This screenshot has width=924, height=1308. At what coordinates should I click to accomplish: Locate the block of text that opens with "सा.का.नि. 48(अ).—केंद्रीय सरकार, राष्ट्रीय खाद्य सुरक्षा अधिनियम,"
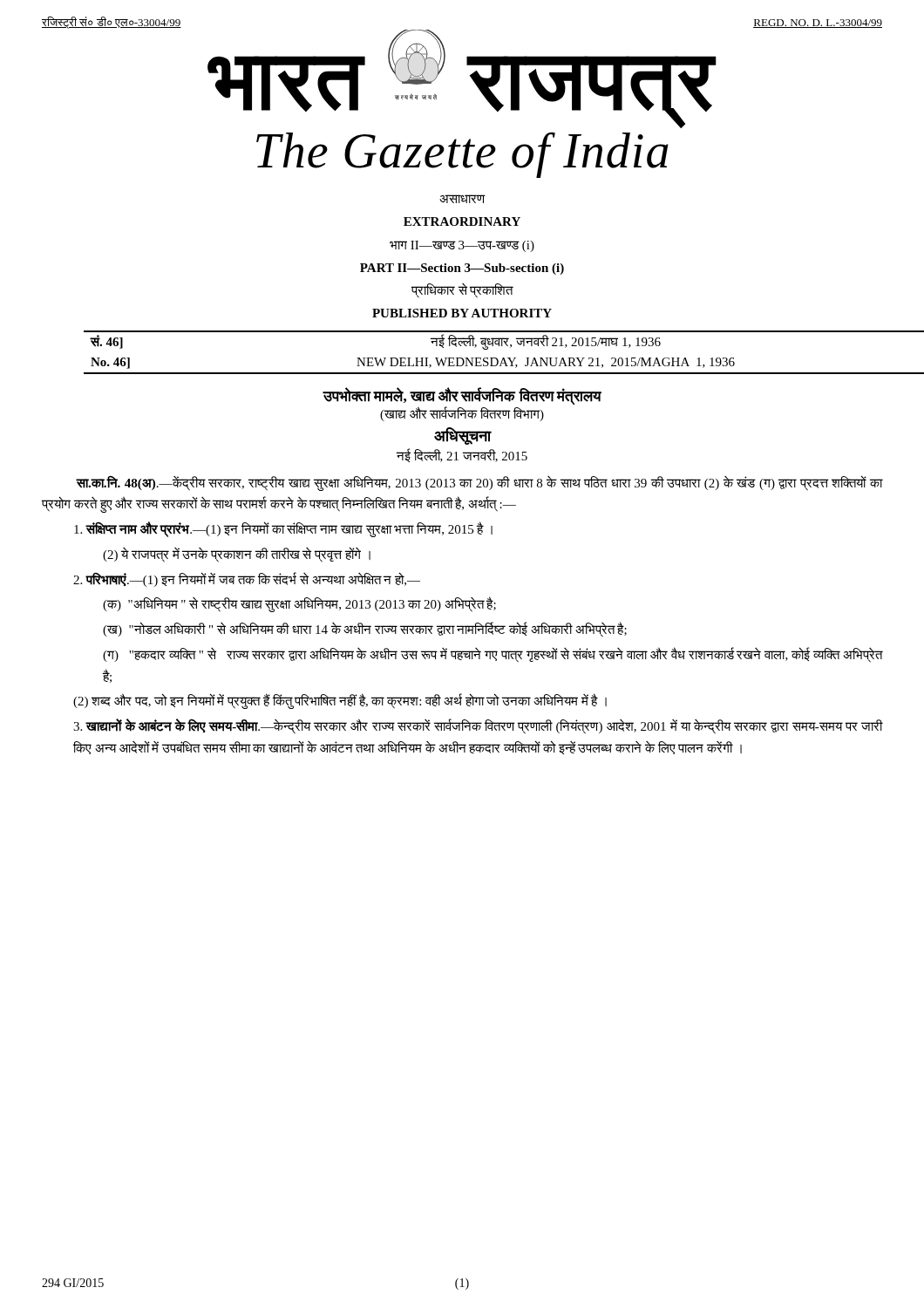click(462, 493)
